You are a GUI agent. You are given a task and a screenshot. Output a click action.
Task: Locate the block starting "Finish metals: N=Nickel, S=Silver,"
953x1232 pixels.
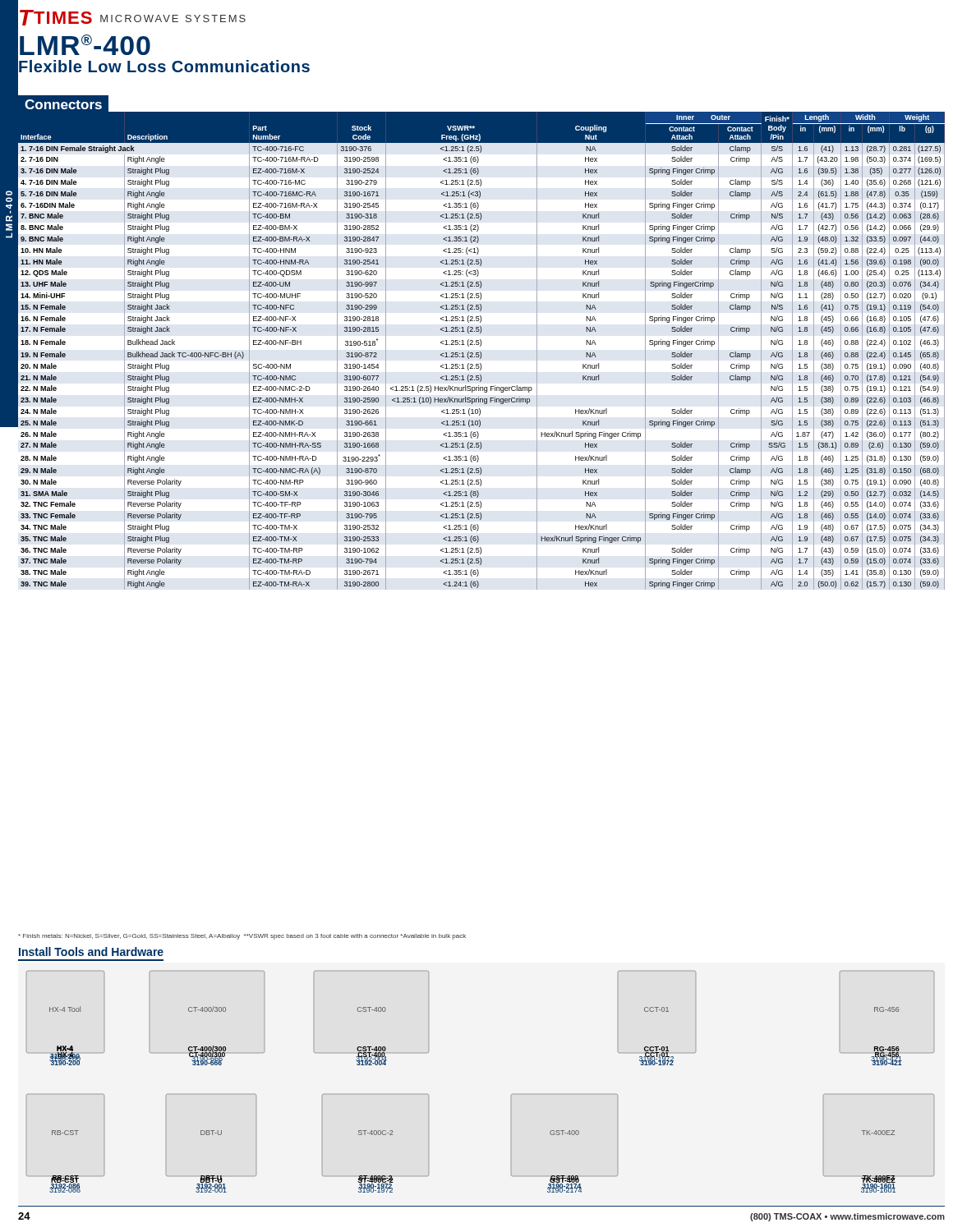(x=242, y=936)
